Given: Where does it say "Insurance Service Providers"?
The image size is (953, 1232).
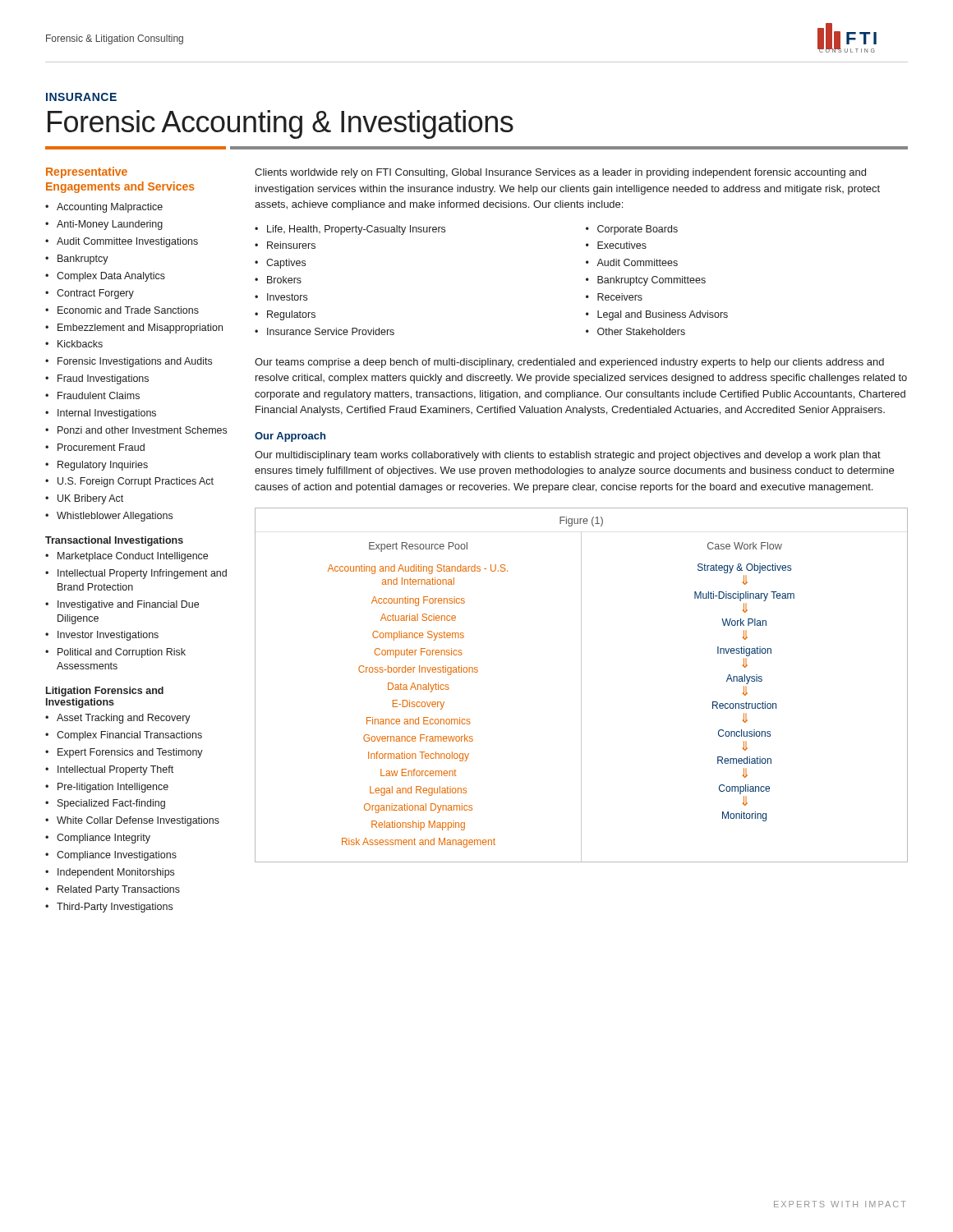Looking at the screenshot, I should [325, 331].
